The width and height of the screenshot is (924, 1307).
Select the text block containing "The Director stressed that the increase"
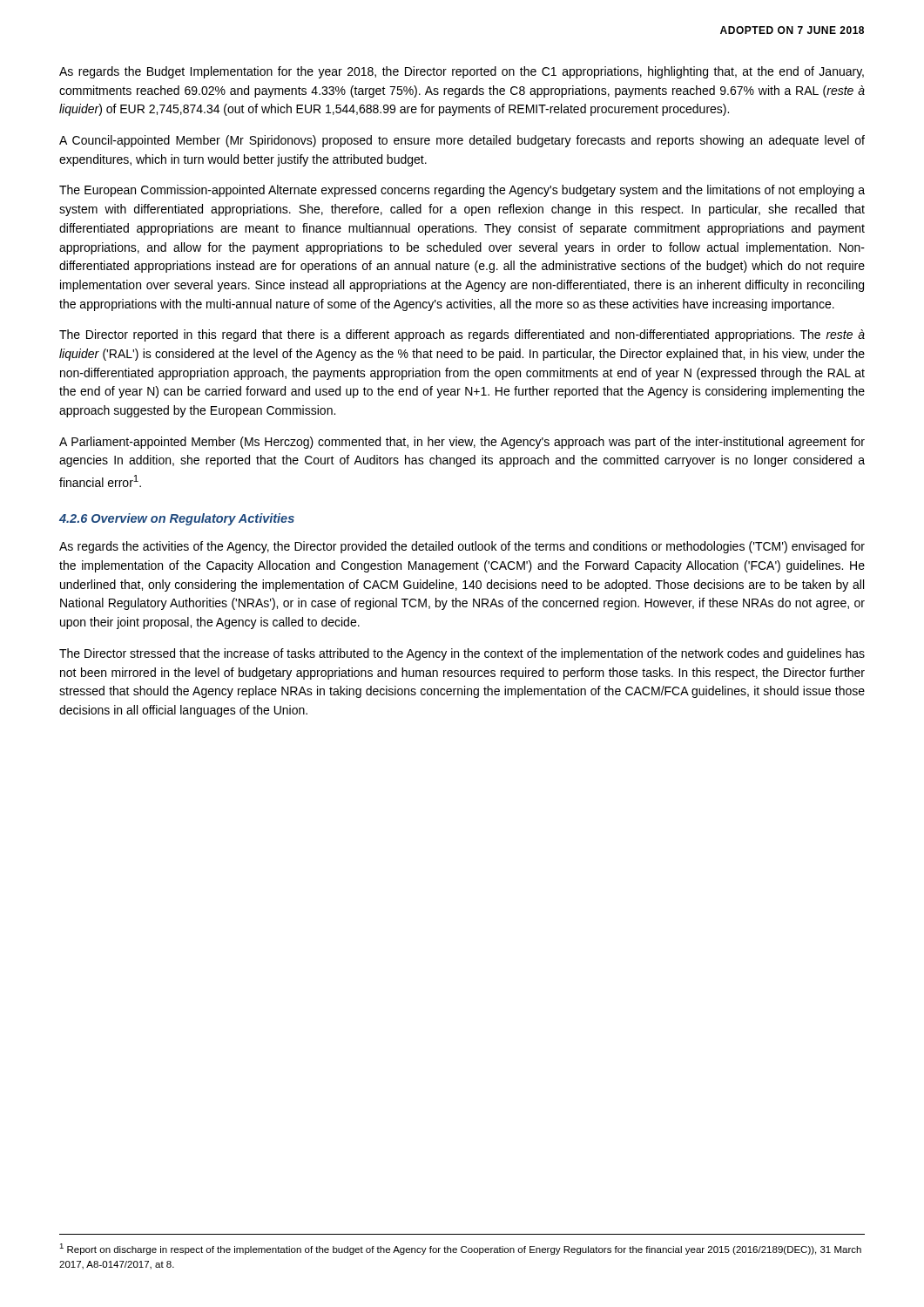tap(462, 682)
